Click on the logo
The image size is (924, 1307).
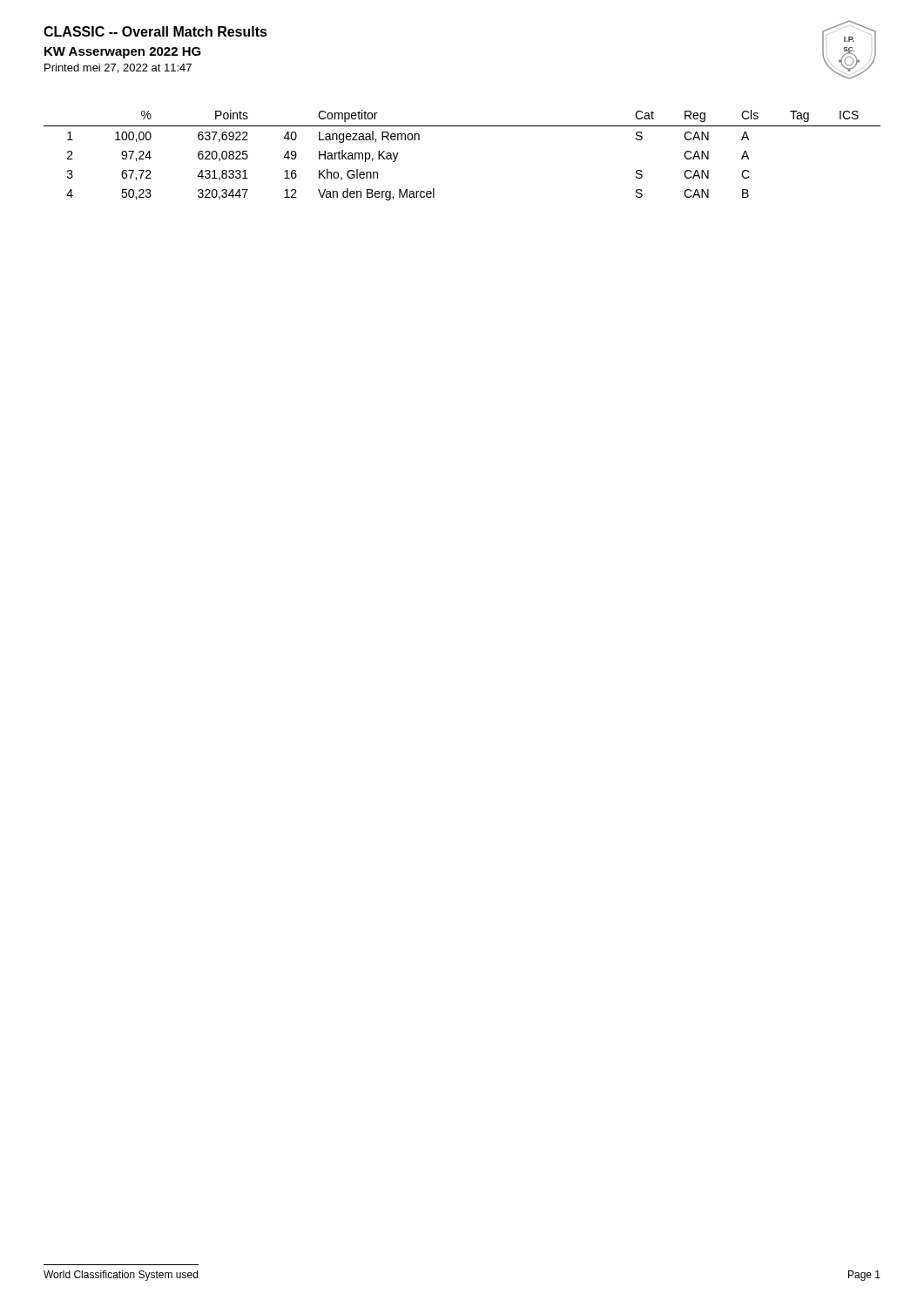[849, 49]
